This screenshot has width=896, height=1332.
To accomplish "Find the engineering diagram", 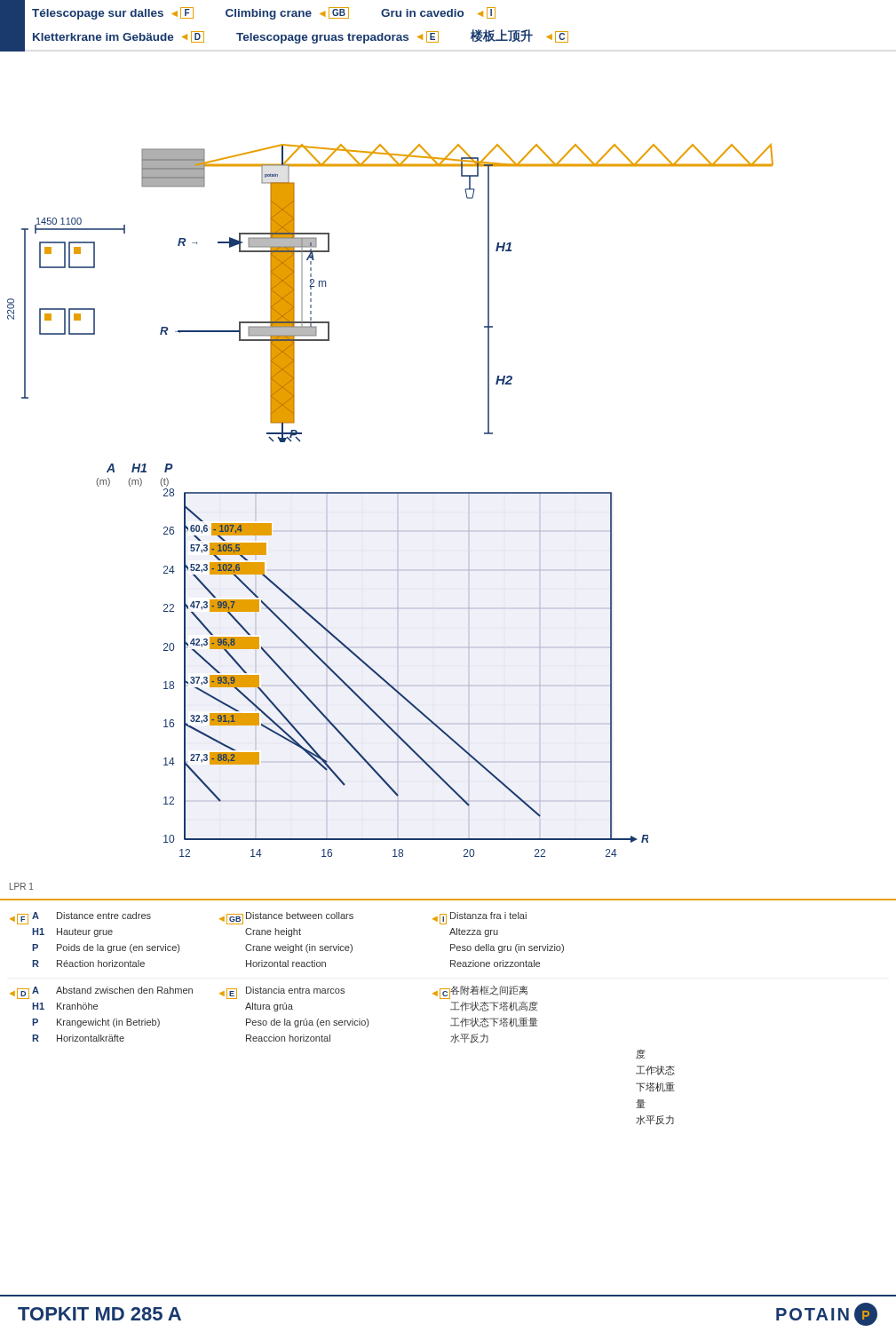I will pos(448,251).
